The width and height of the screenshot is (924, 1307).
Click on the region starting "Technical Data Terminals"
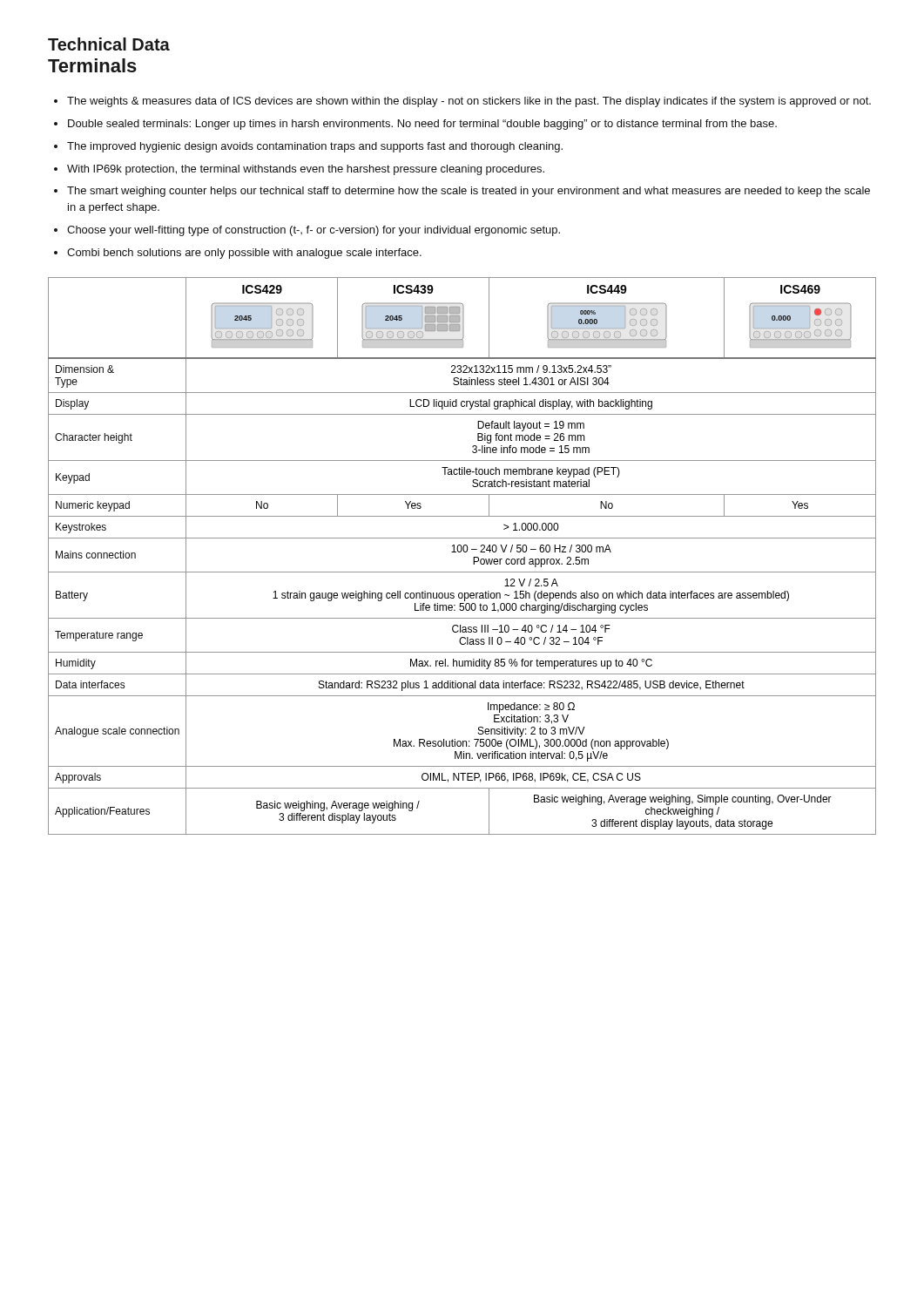point(109,44)
